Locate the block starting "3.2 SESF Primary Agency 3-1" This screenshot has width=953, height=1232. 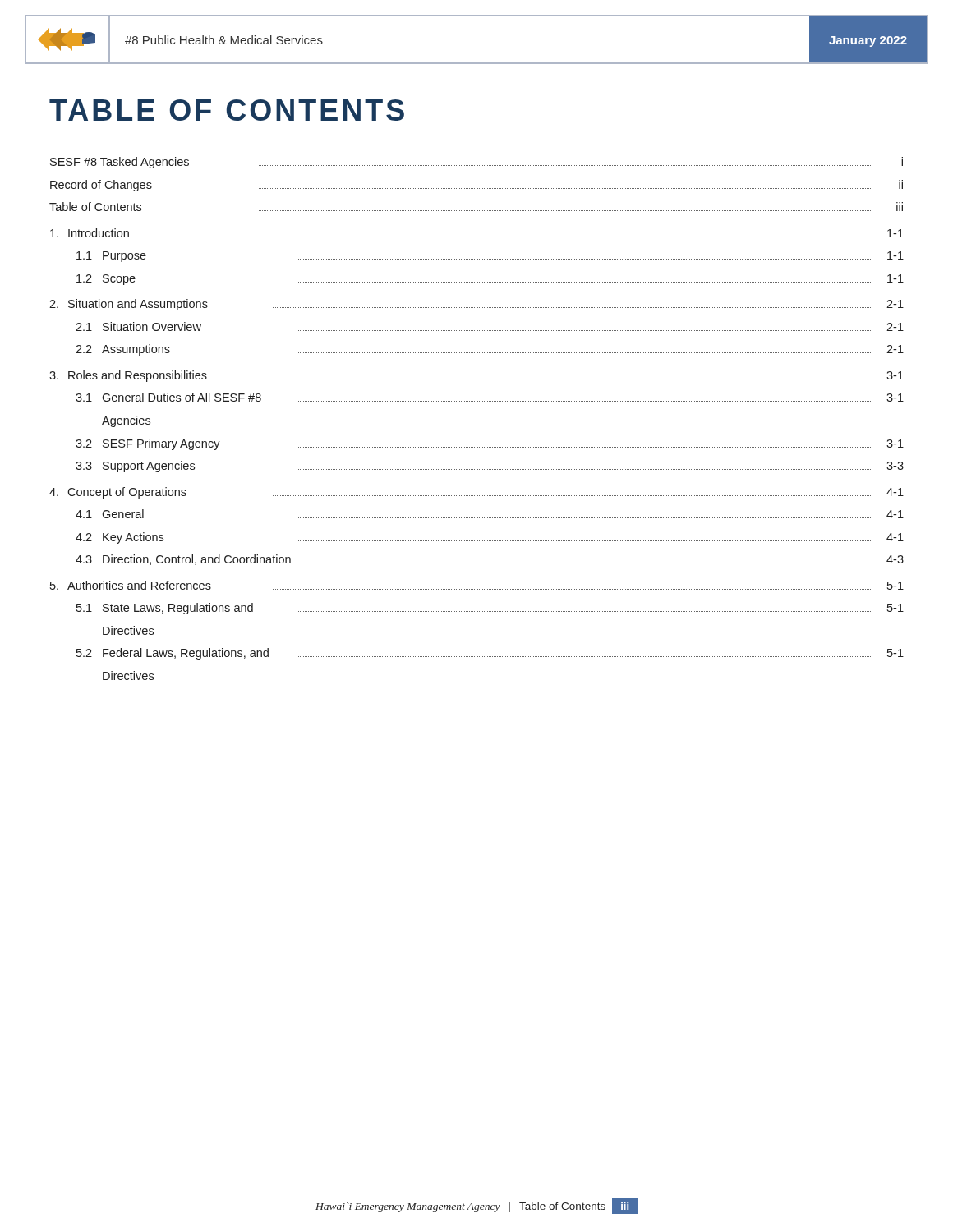click(x=490, y=444)
